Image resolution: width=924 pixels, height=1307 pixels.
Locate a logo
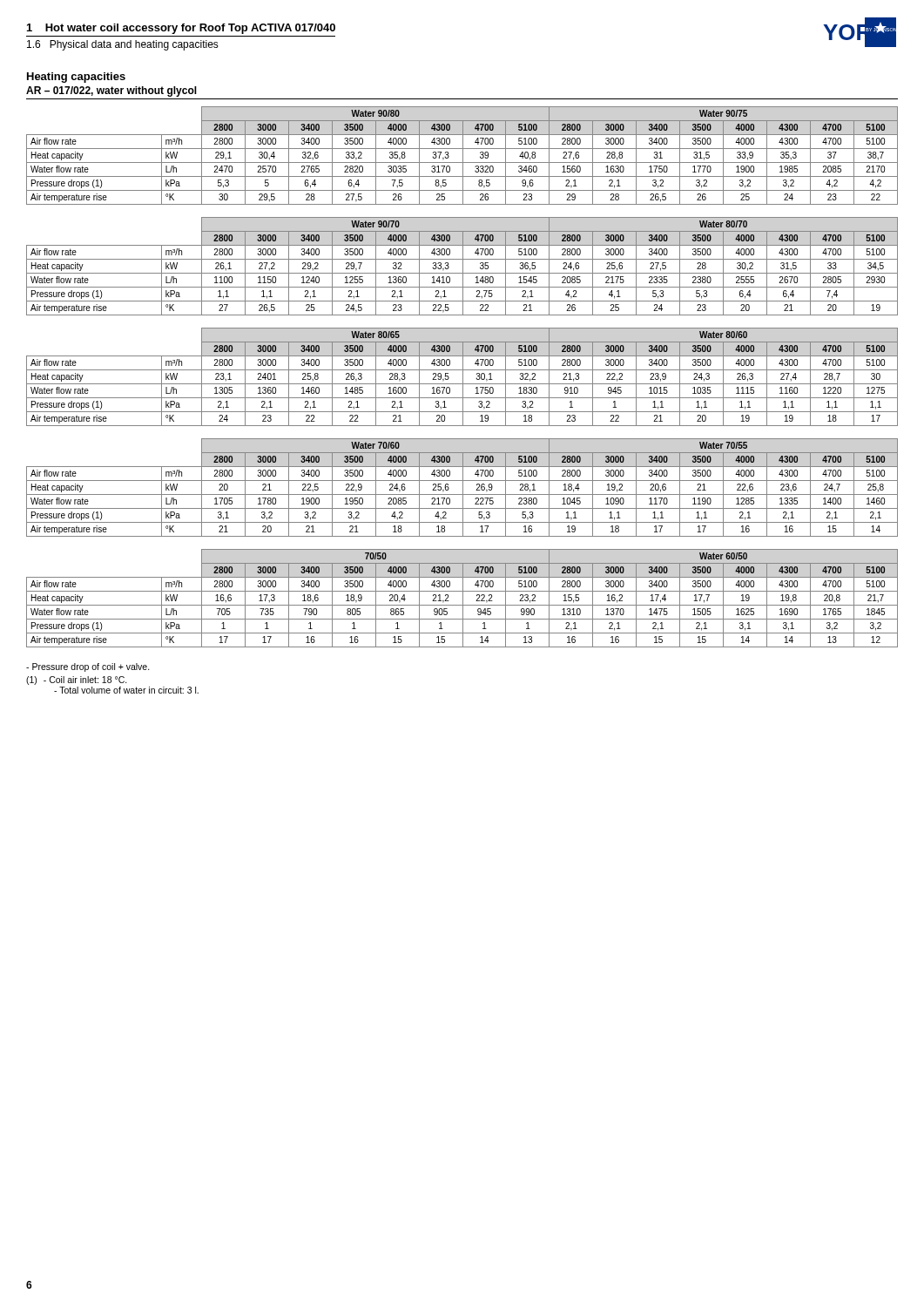coord(859,33)
